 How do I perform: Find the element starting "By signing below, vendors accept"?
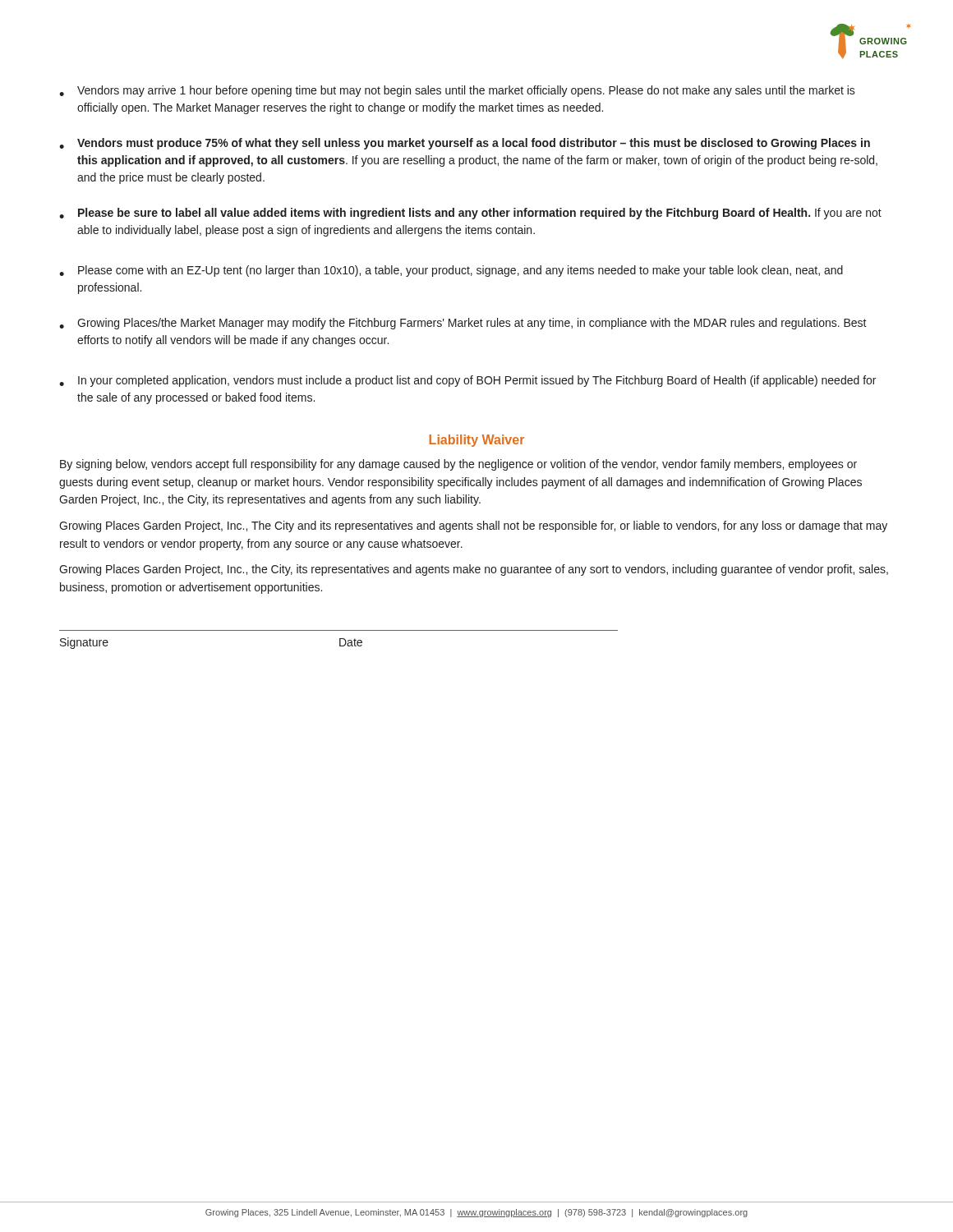coord(461,482)
